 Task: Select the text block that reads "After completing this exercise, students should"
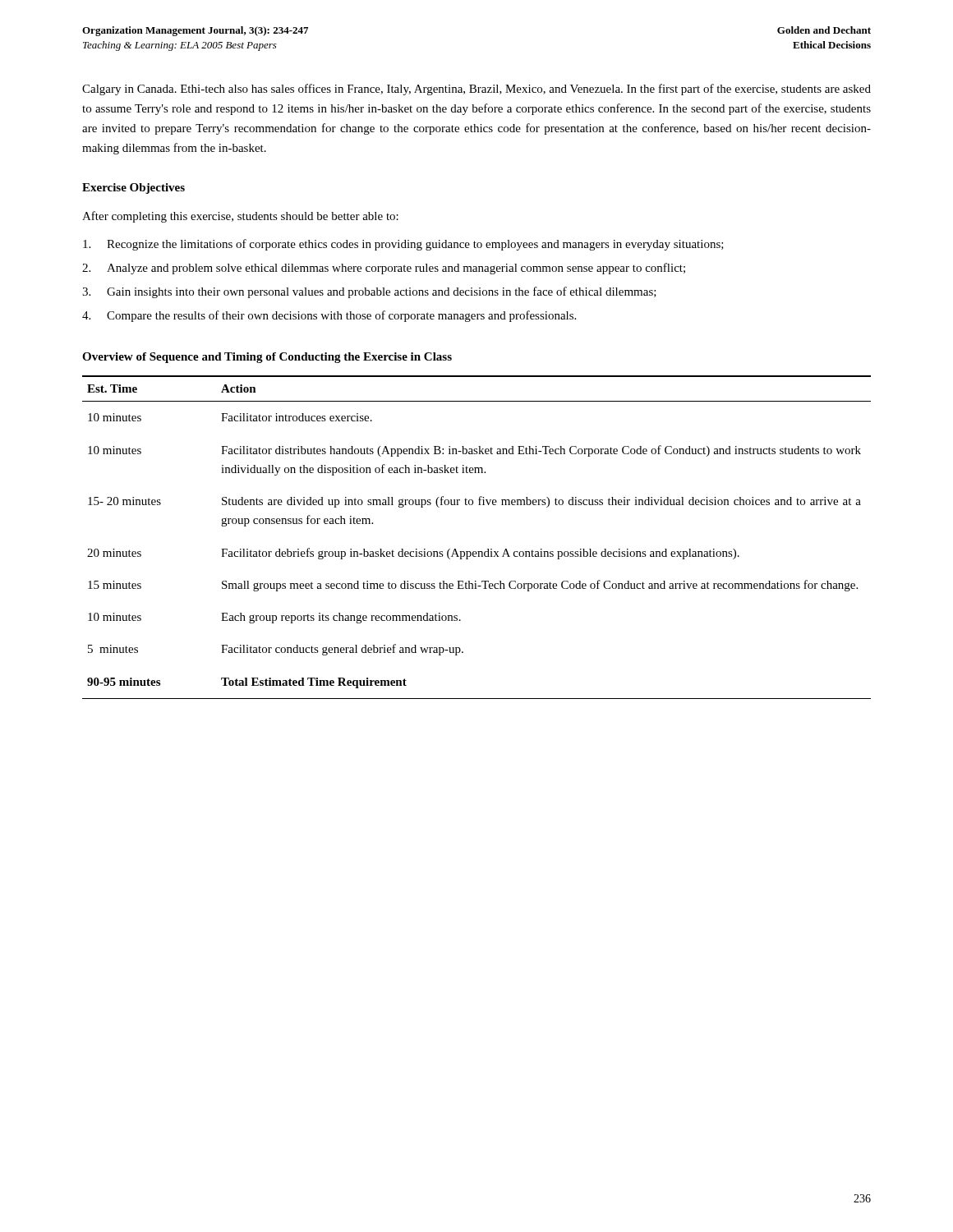(241, 216)
